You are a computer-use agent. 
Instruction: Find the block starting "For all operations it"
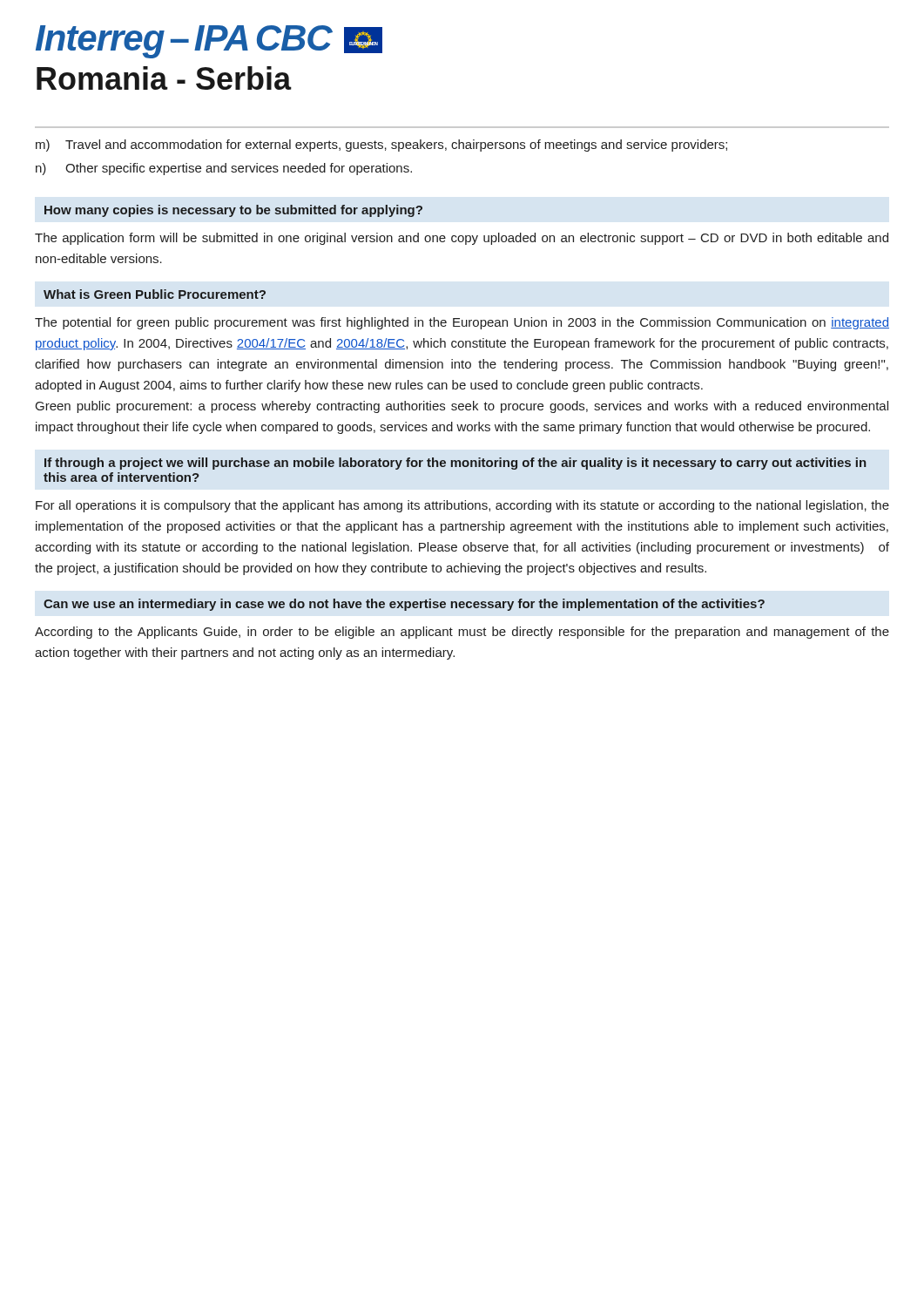tap(462, 536)
